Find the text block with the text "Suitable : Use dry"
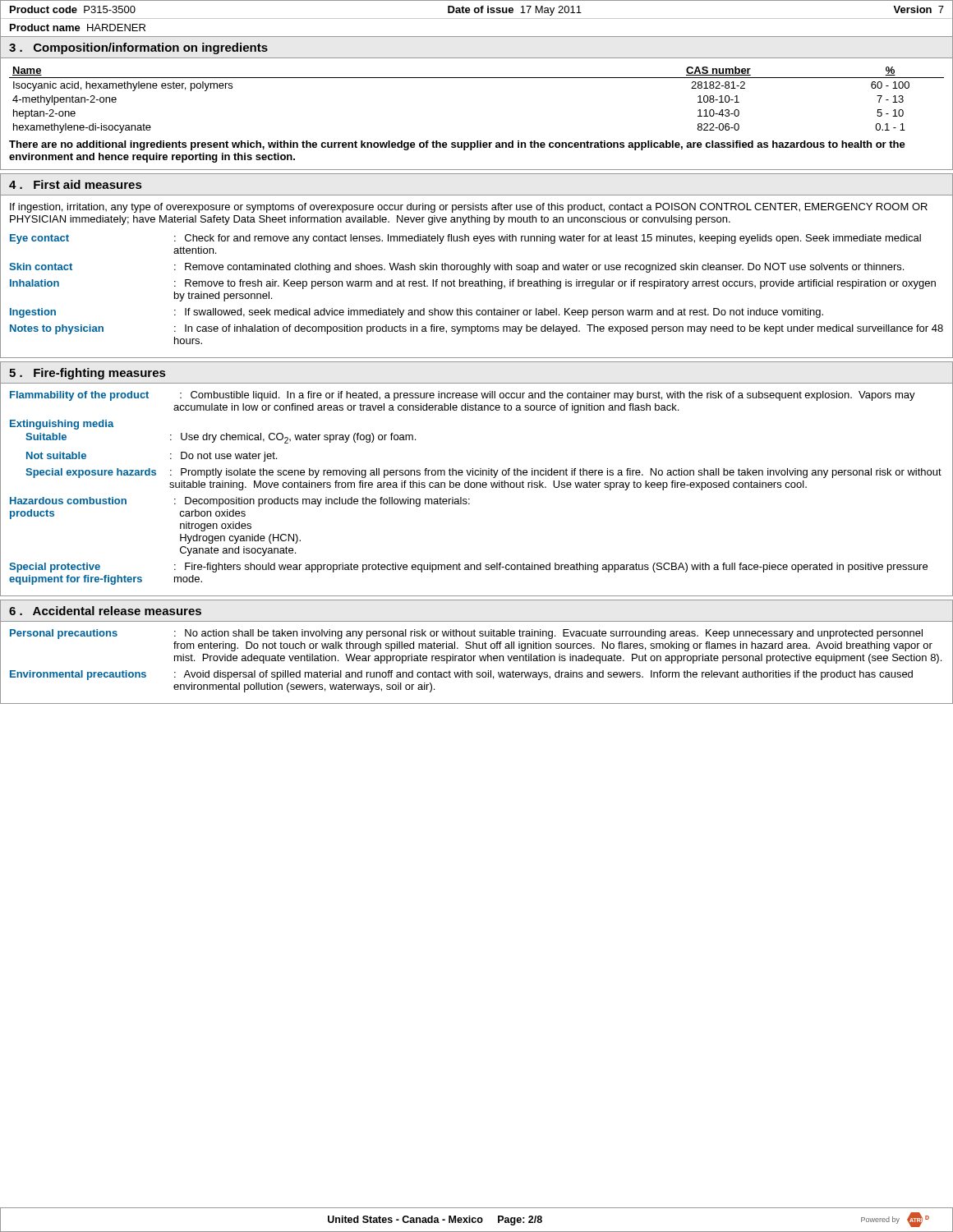The width and height of the screenshot is (953, 1232). 221,438
